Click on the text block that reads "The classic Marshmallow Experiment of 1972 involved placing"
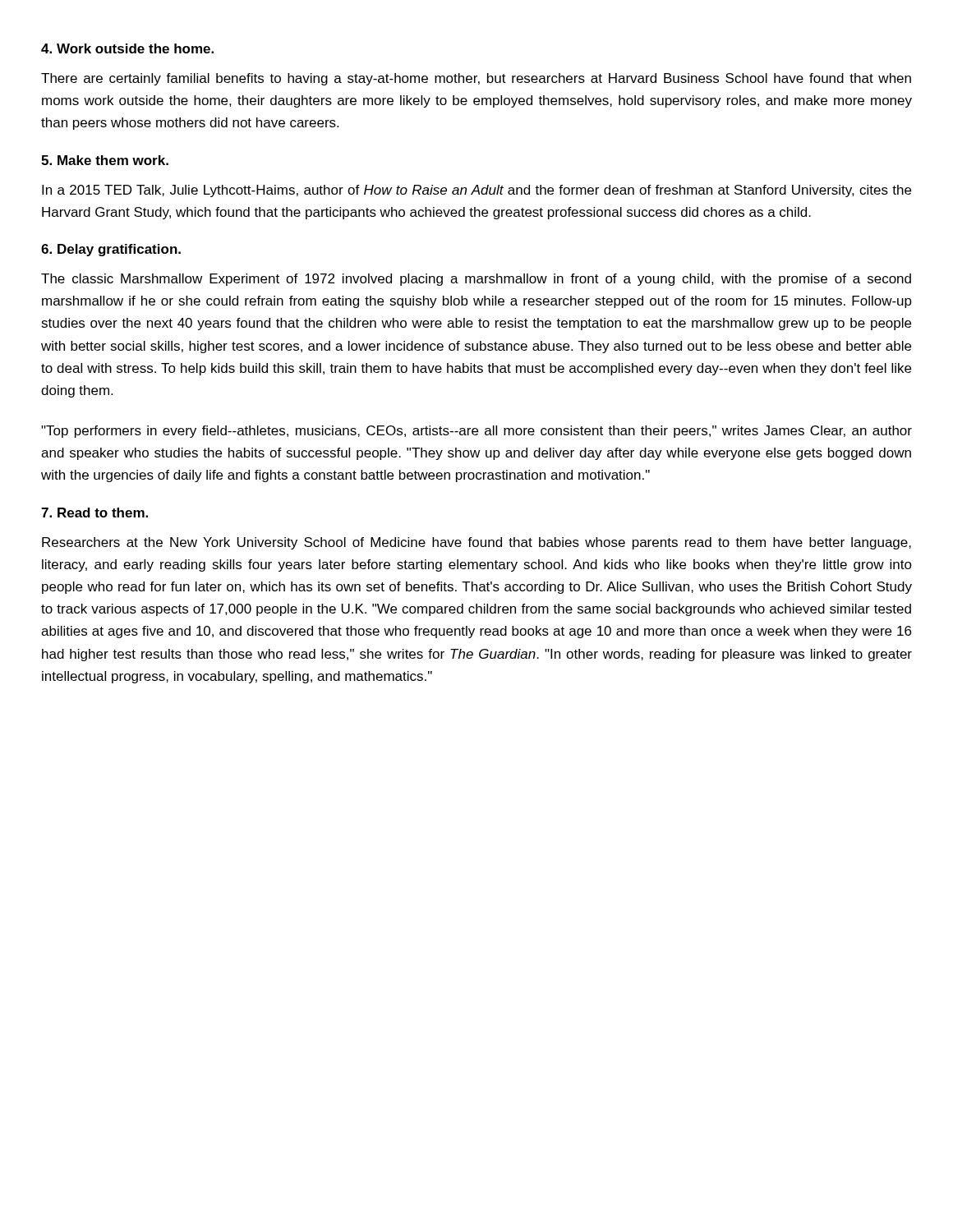 [476, 335]
